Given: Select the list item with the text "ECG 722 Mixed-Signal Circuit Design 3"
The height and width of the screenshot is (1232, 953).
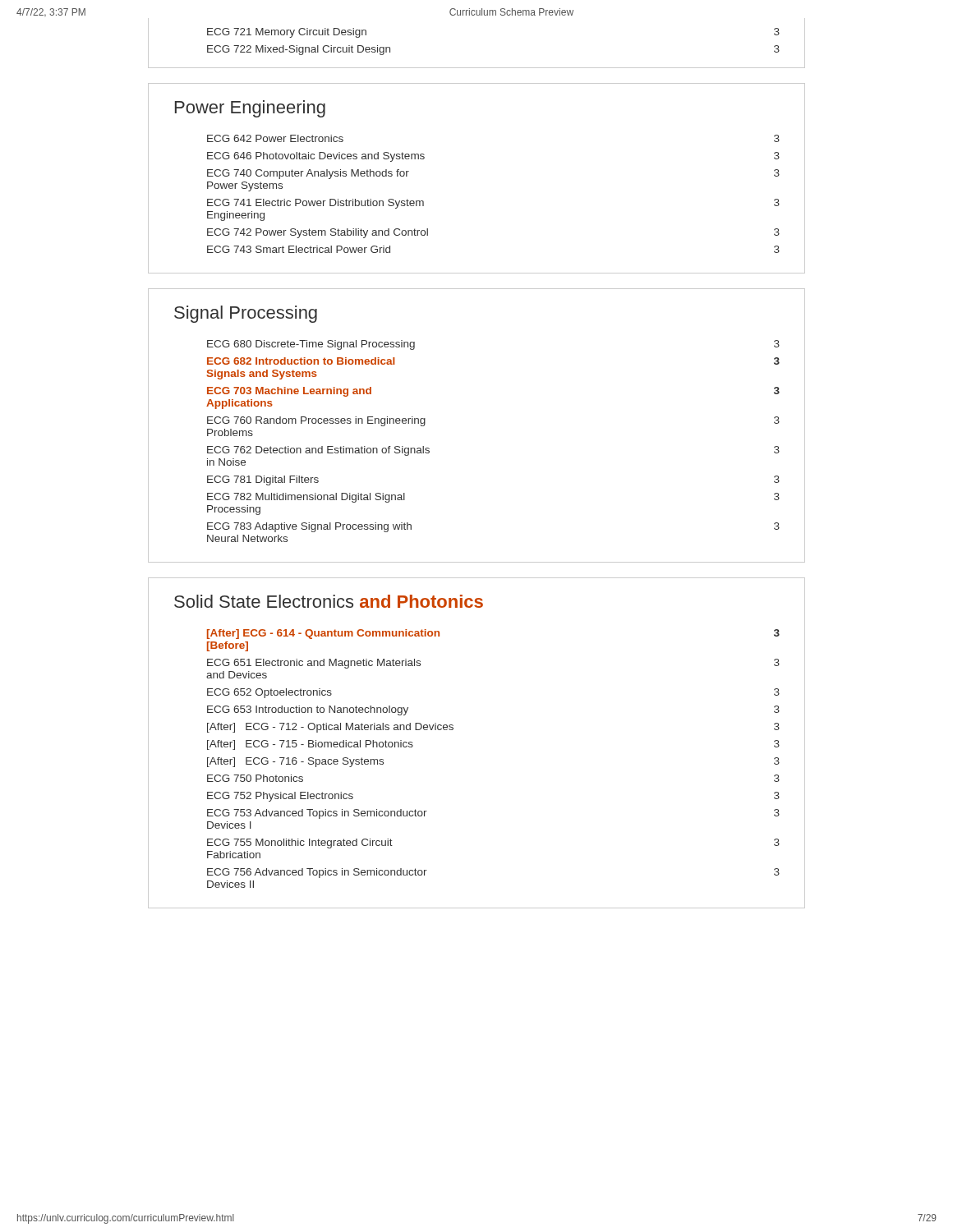Looking at the screenshot, I should tap(296, 50).
